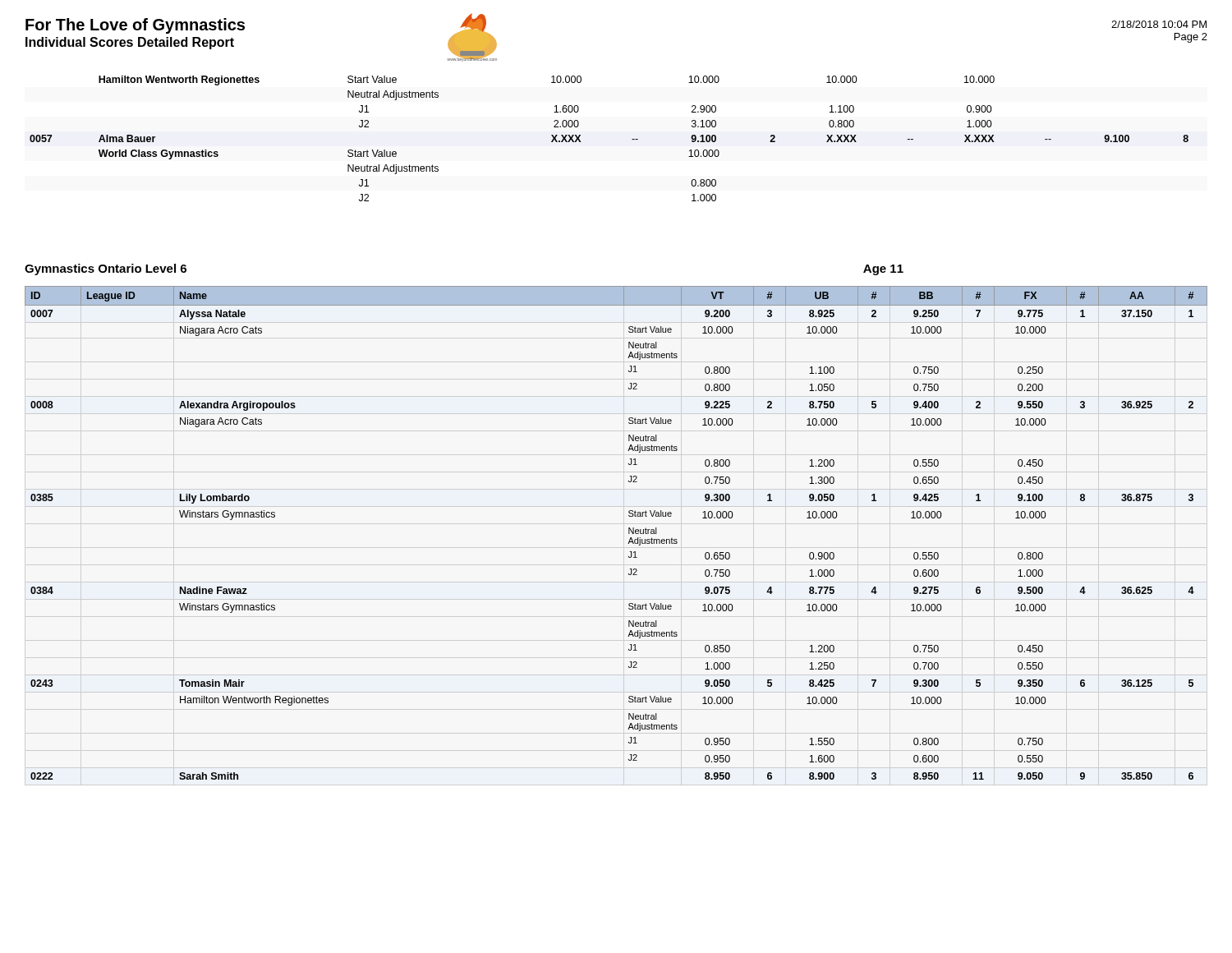
Task: Find the section header
Action: (464, 268)
